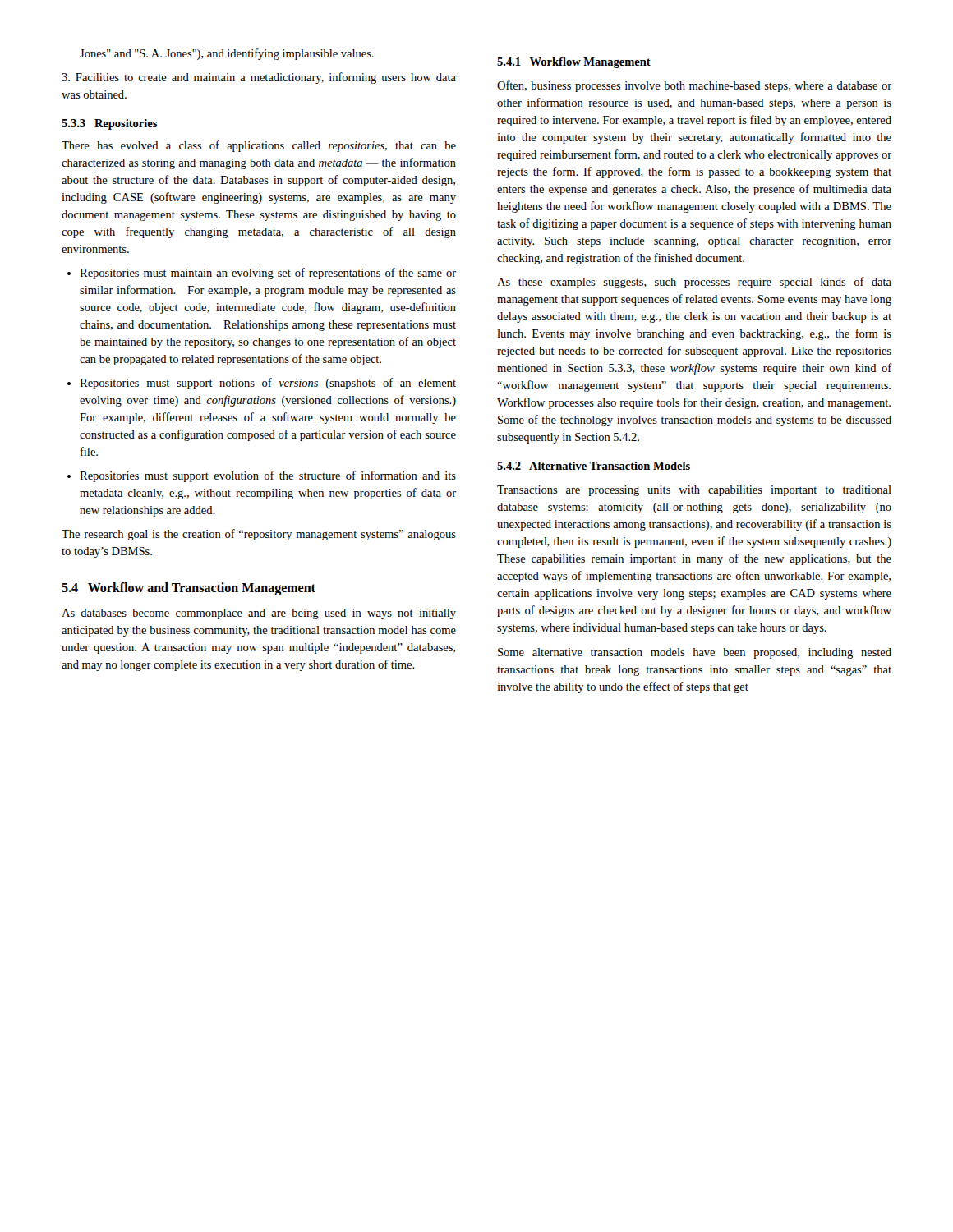The height and width of the screenshot is (1232, 953).
Task: Select the region starting "5.3.3 Repositories"
Action: click(x=109, y=123)
